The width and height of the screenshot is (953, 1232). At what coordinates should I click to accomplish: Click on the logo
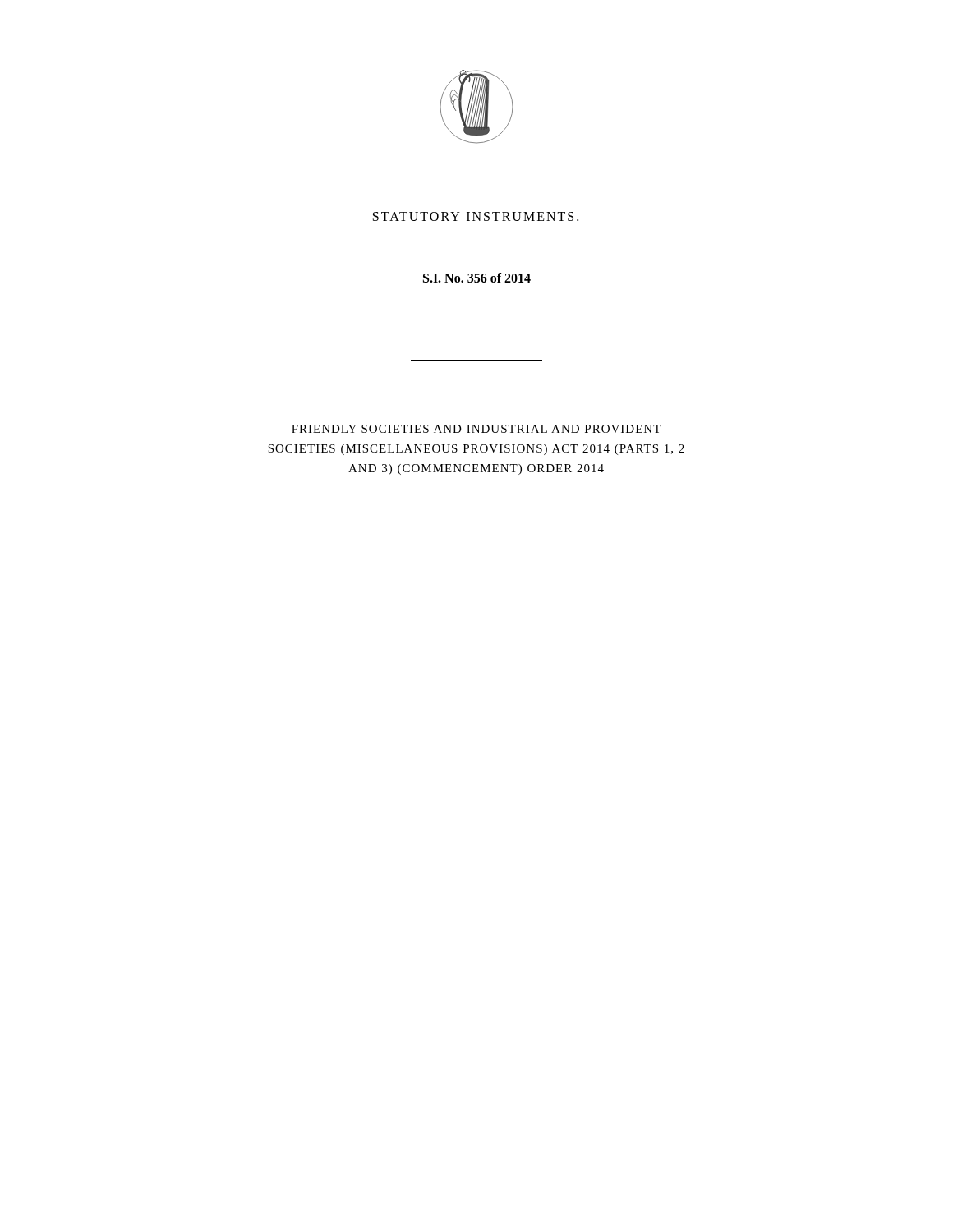coord(476,108)
